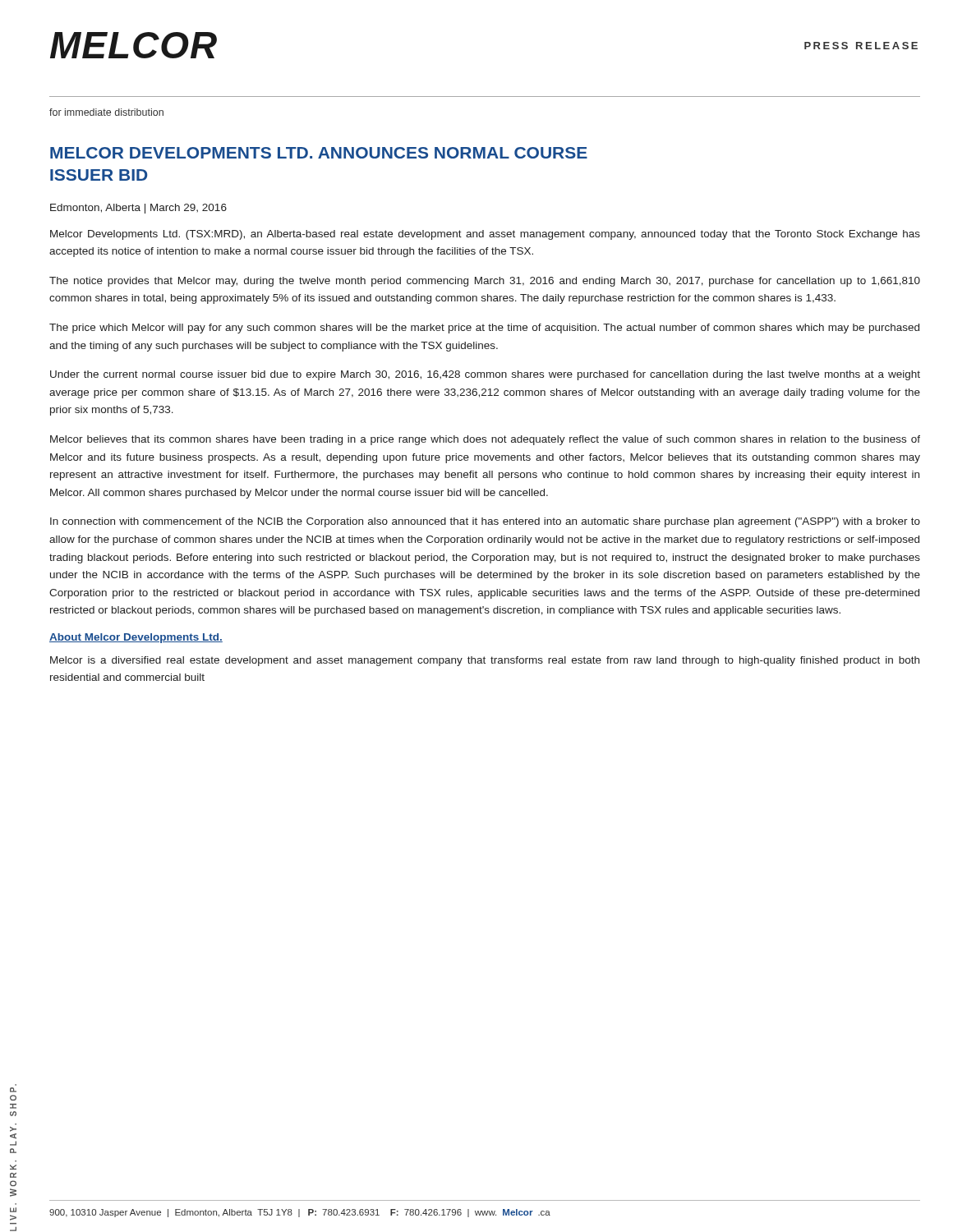Viewport: 953px width, 1232px height.
Task: Point to the text starting "for immediate distribution"
Action: click(107, 113)
